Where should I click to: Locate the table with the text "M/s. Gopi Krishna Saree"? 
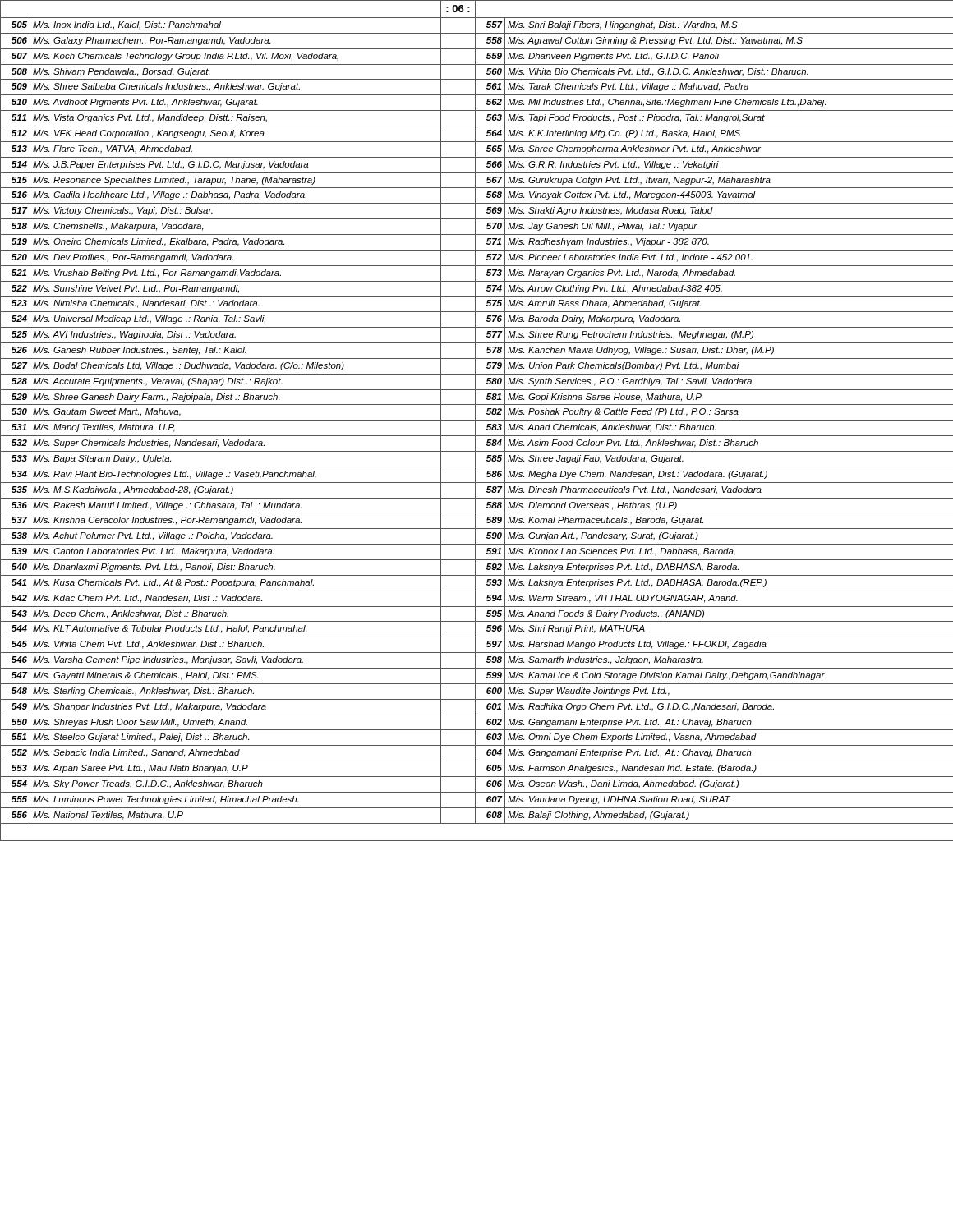476,420
